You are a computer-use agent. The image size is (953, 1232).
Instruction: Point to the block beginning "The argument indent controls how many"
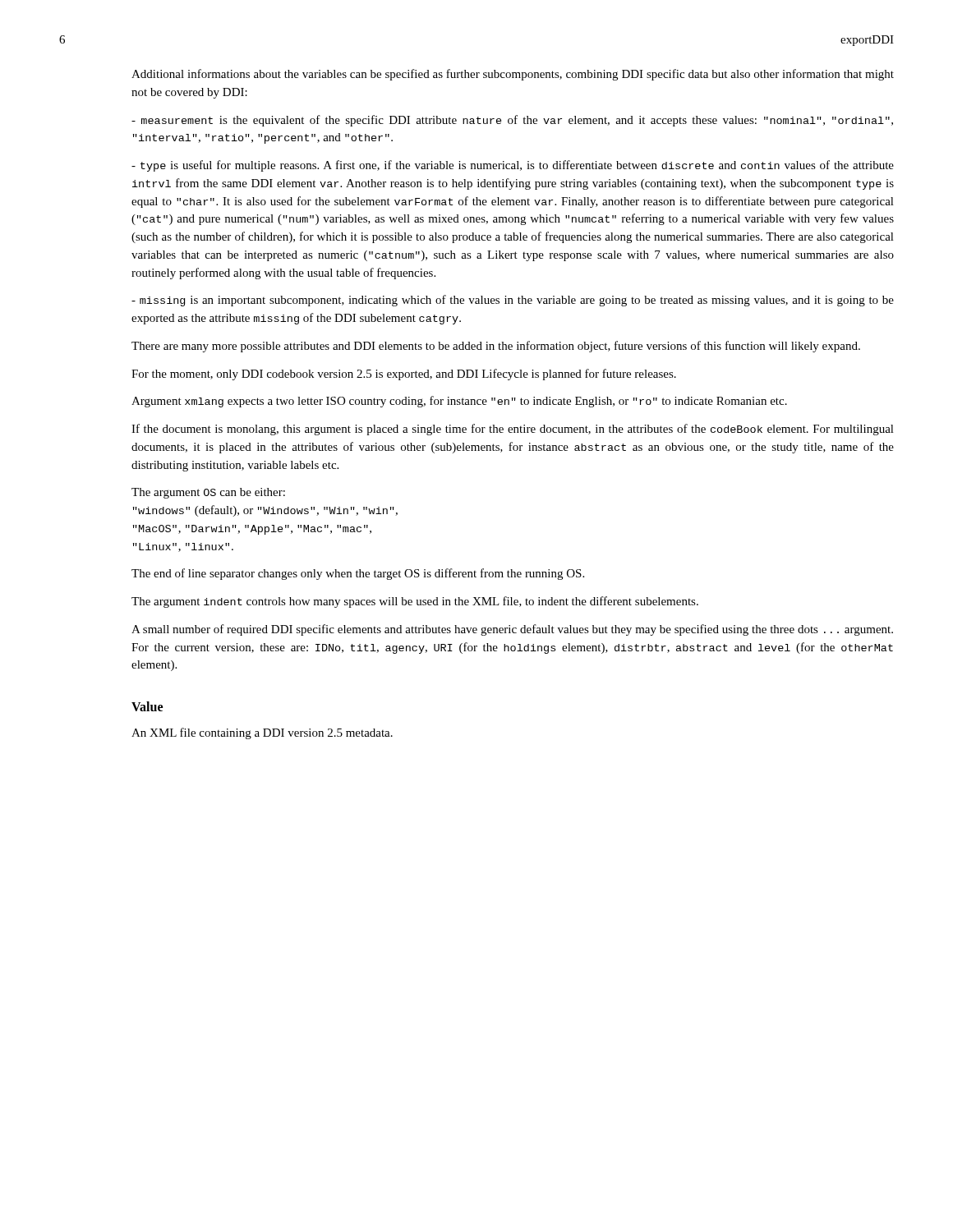pyautogui.click(x=513, y=602)
